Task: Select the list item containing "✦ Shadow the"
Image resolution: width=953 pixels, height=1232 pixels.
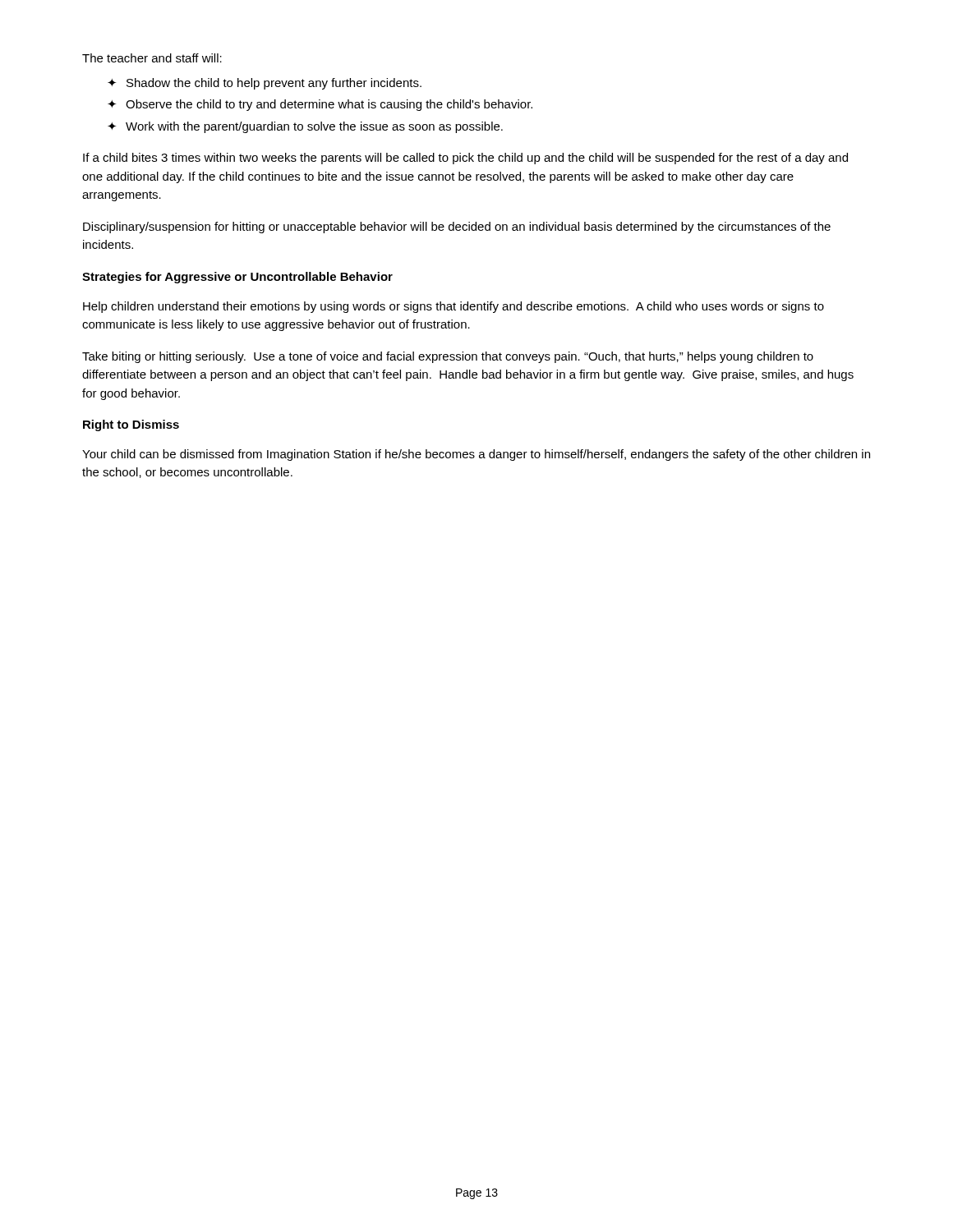Action: pyautogui.click(x=265, y=83)
